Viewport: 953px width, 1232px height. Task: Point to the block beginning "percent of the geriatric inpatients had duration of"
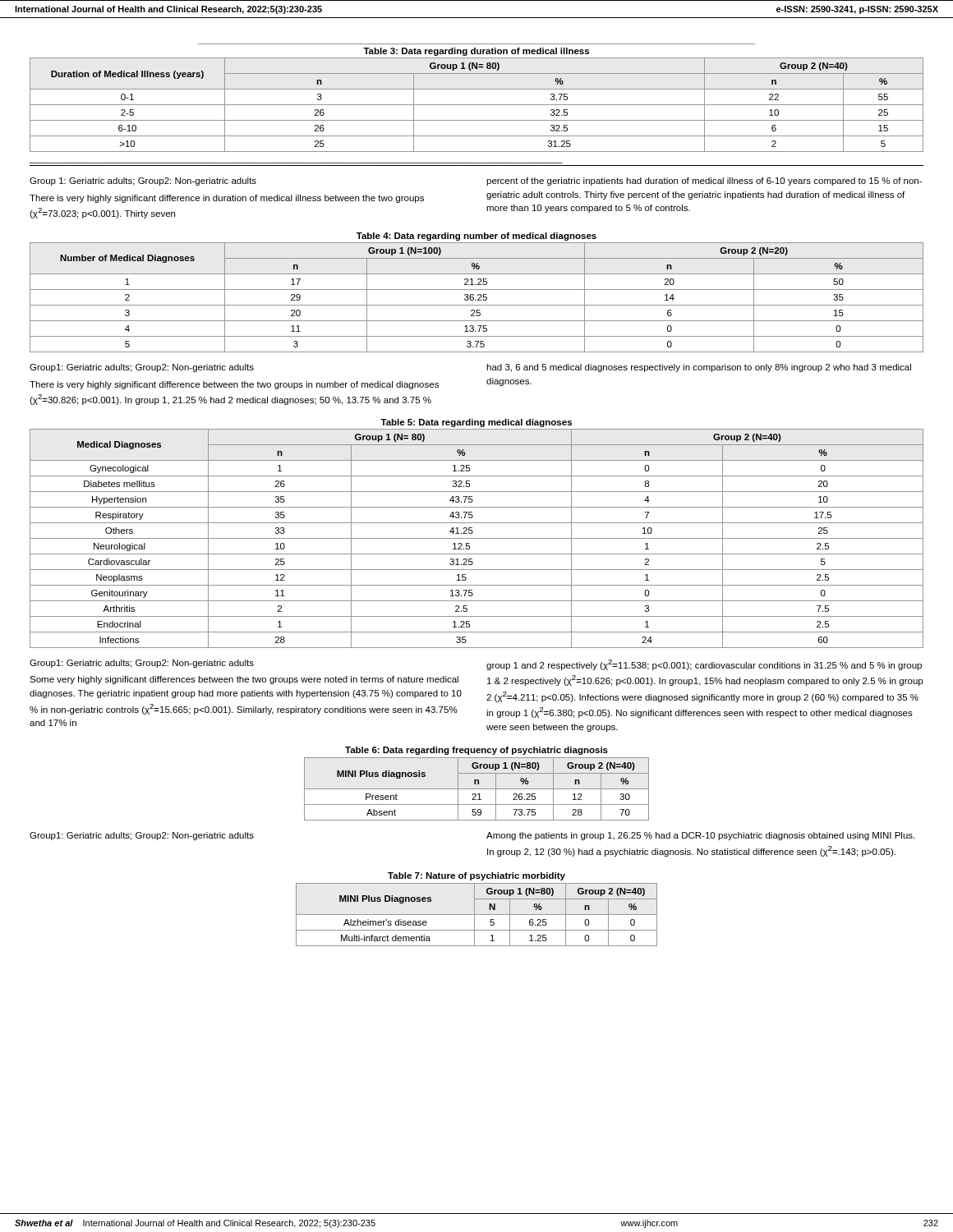tap(704, 194)
